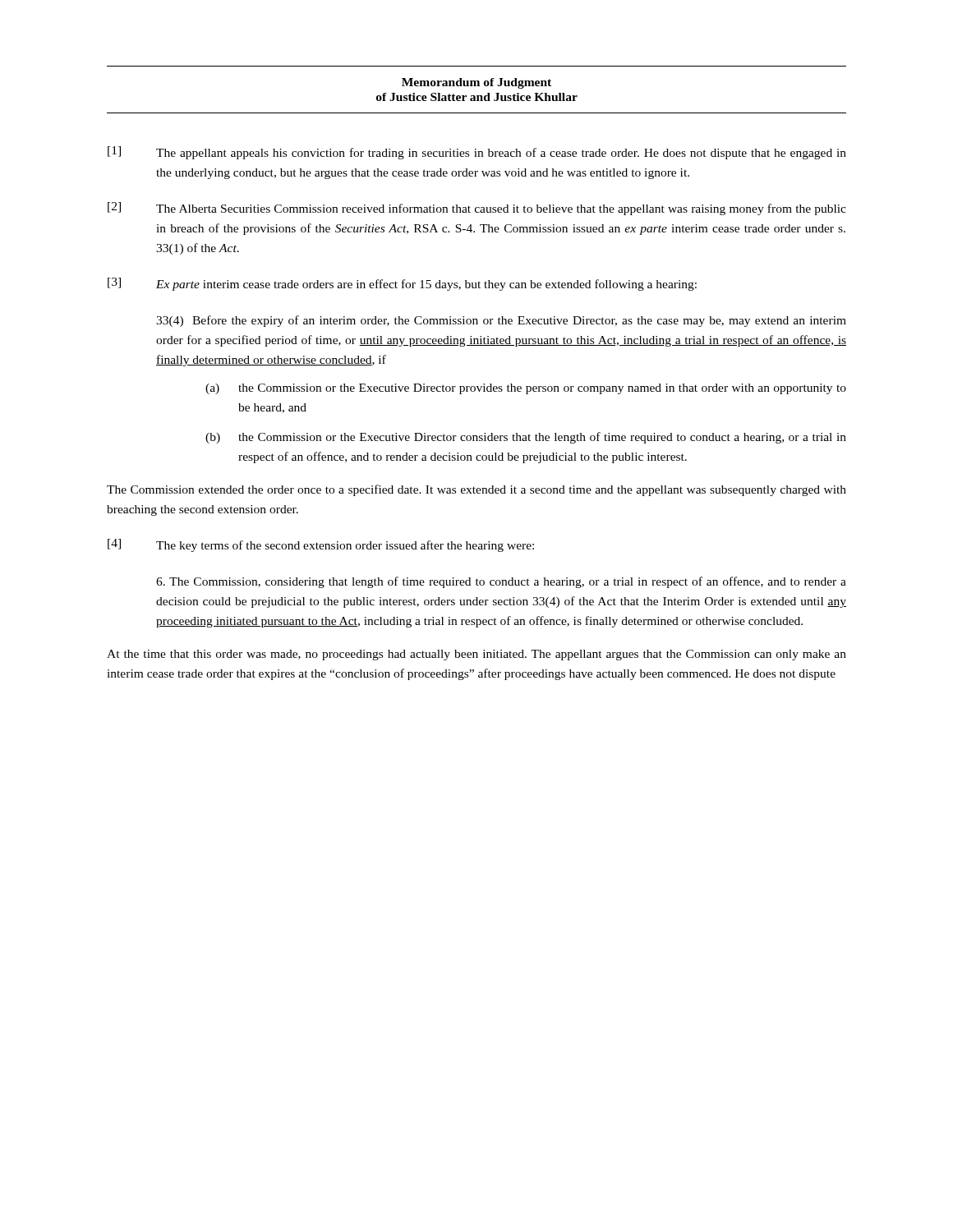
Task: Point to the block beginning "[3] Ex parte interim cease trade orders"
Action: (x=476, y=284)
